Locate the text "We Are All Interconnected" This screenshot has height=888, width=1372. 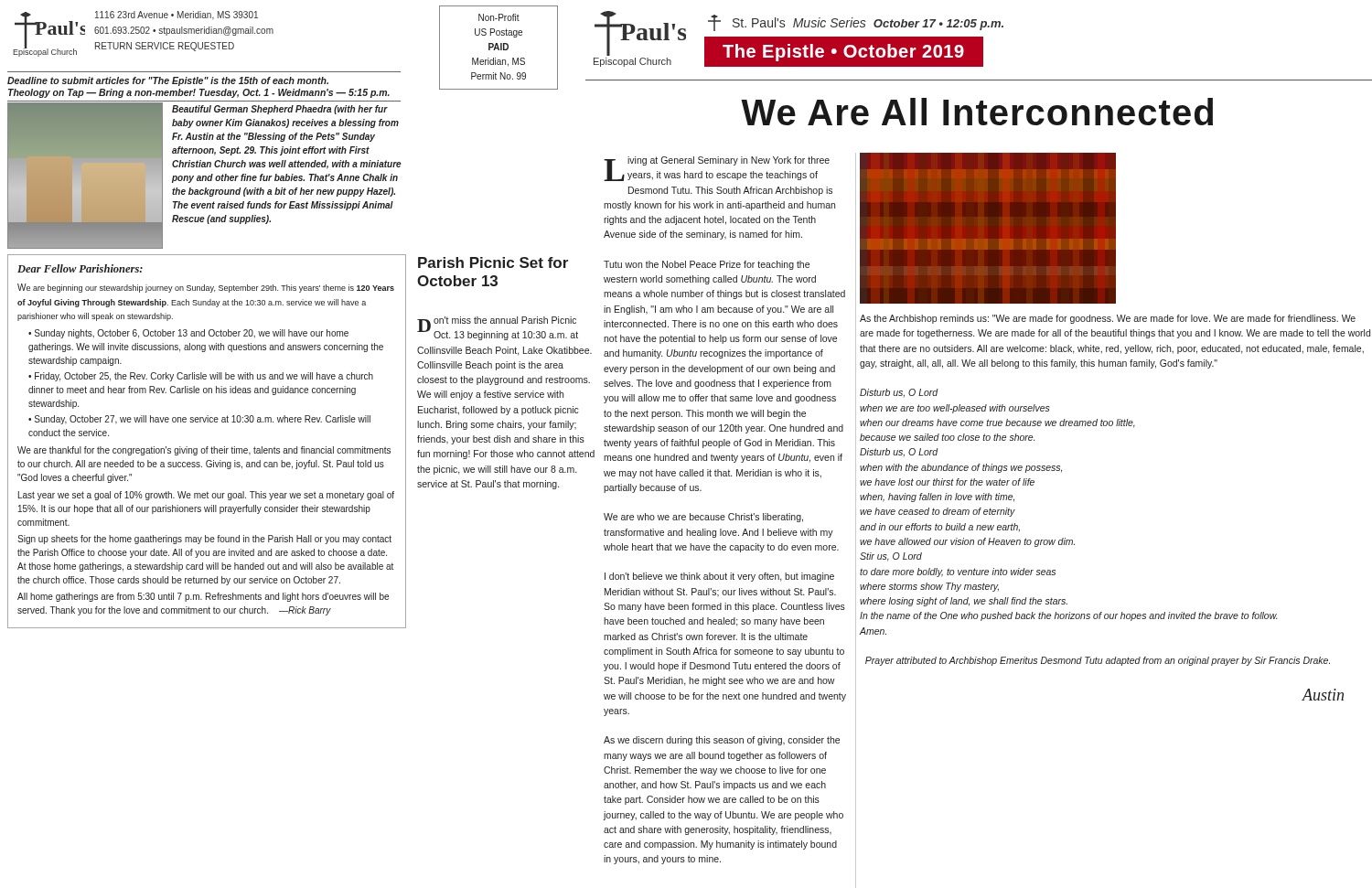(979, 112)
